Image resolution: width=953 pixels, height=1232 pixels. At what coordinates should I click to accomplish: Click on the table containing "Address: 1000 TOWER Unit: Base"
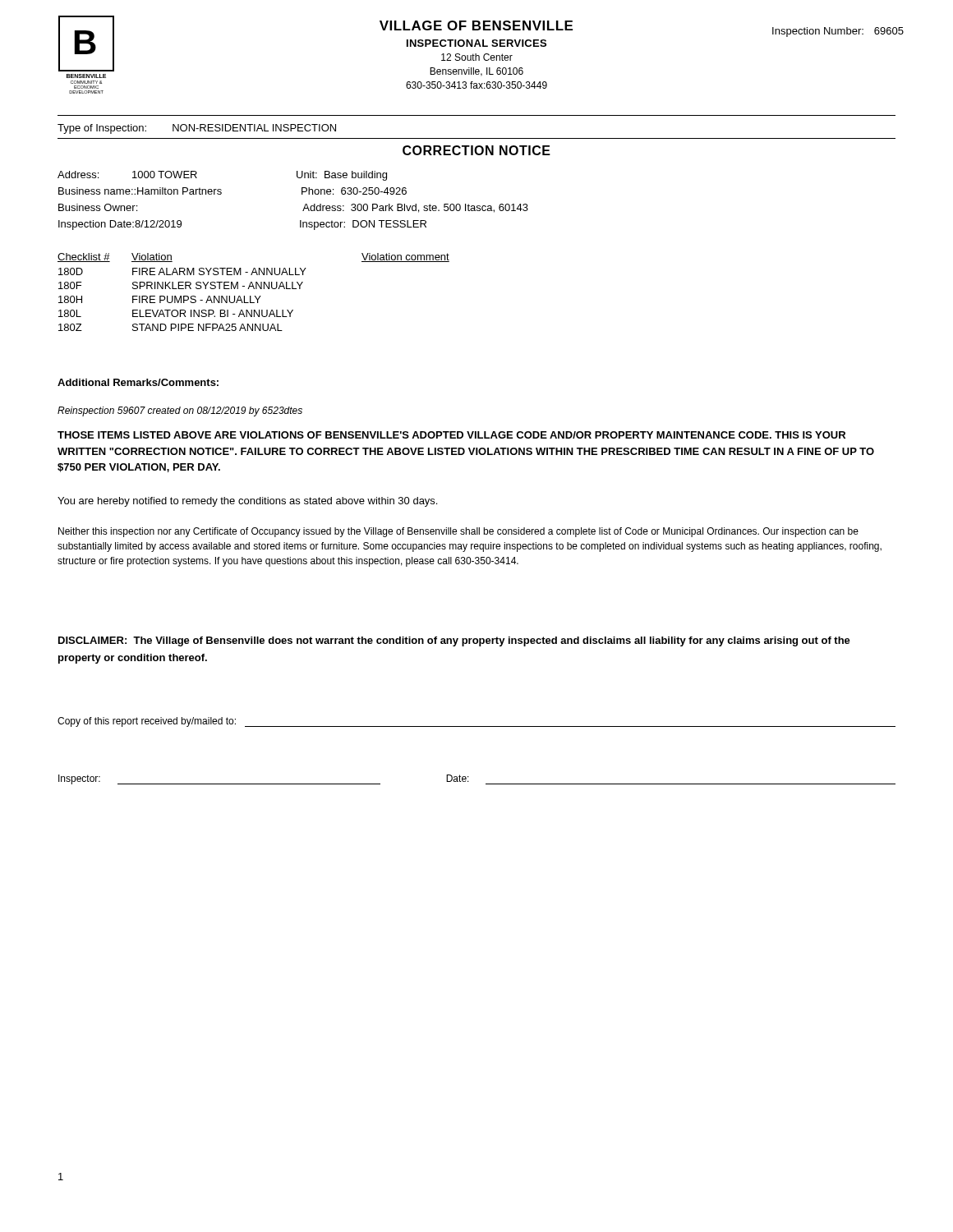pyautogui.click(x=476, y=199)
